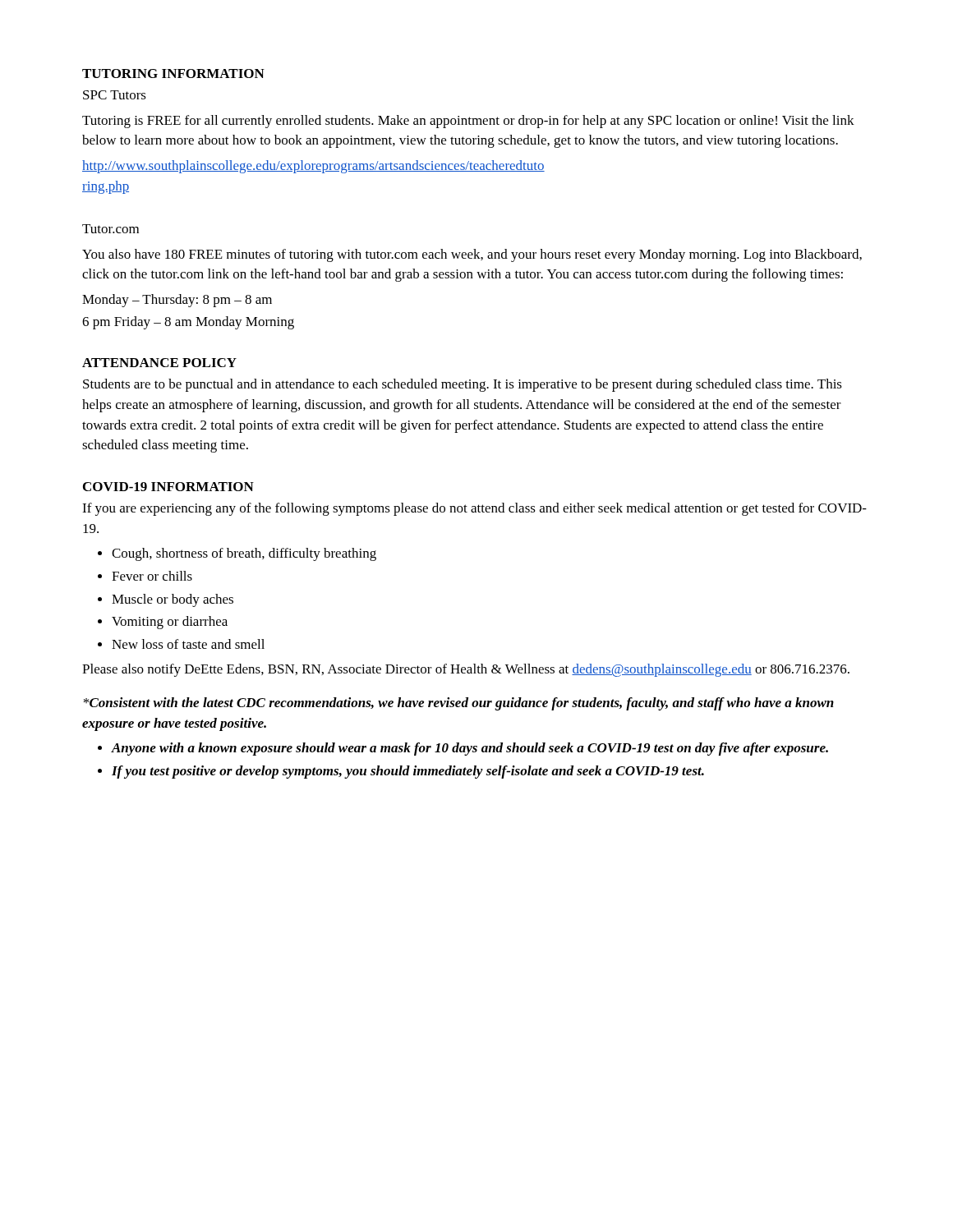Click on the list item that reads "Anyone with a known exposure"

pyautogui.click(x=470, y=748)
